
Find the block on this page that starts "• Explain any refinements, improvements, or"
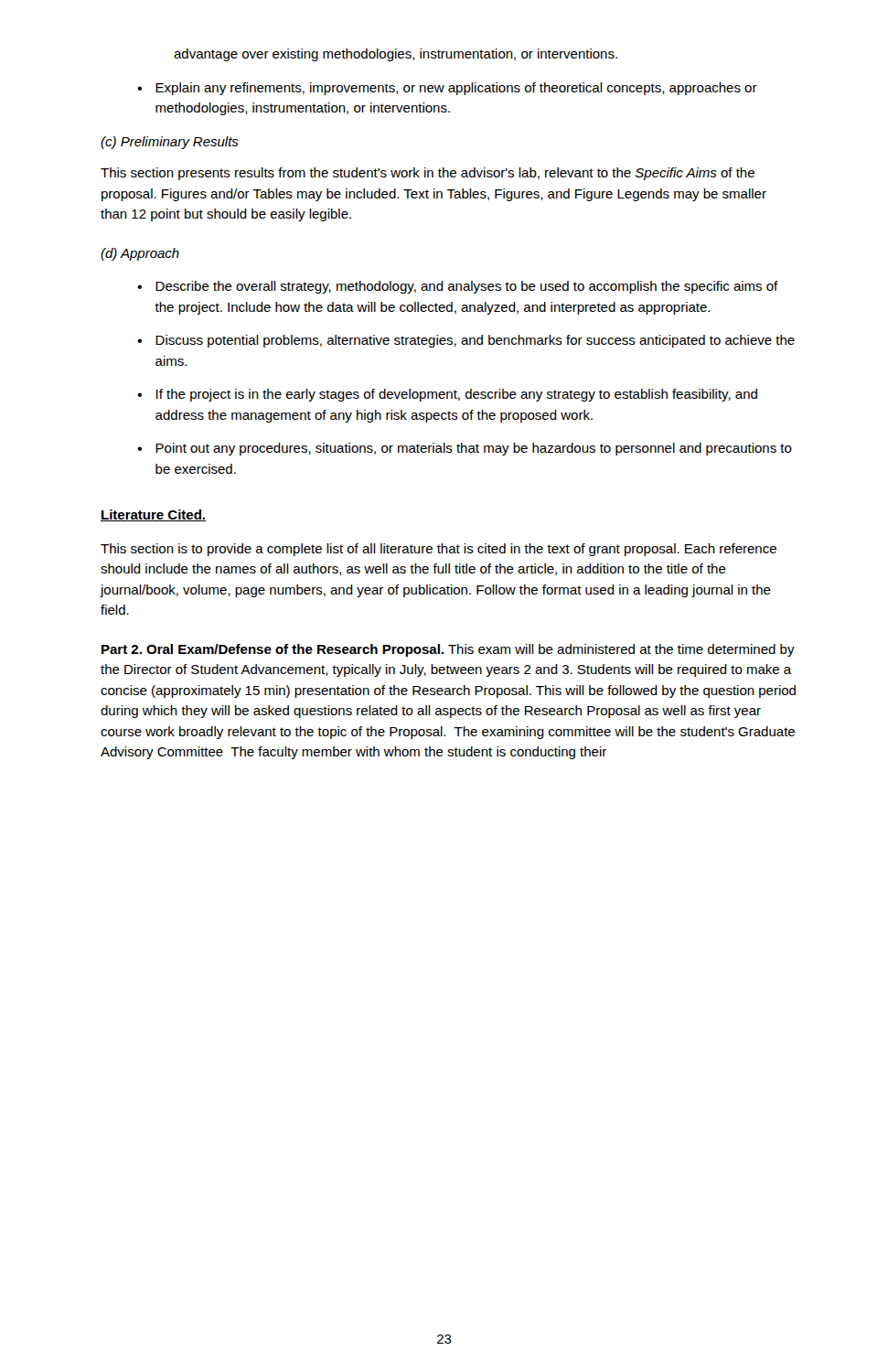coord(467,98)
